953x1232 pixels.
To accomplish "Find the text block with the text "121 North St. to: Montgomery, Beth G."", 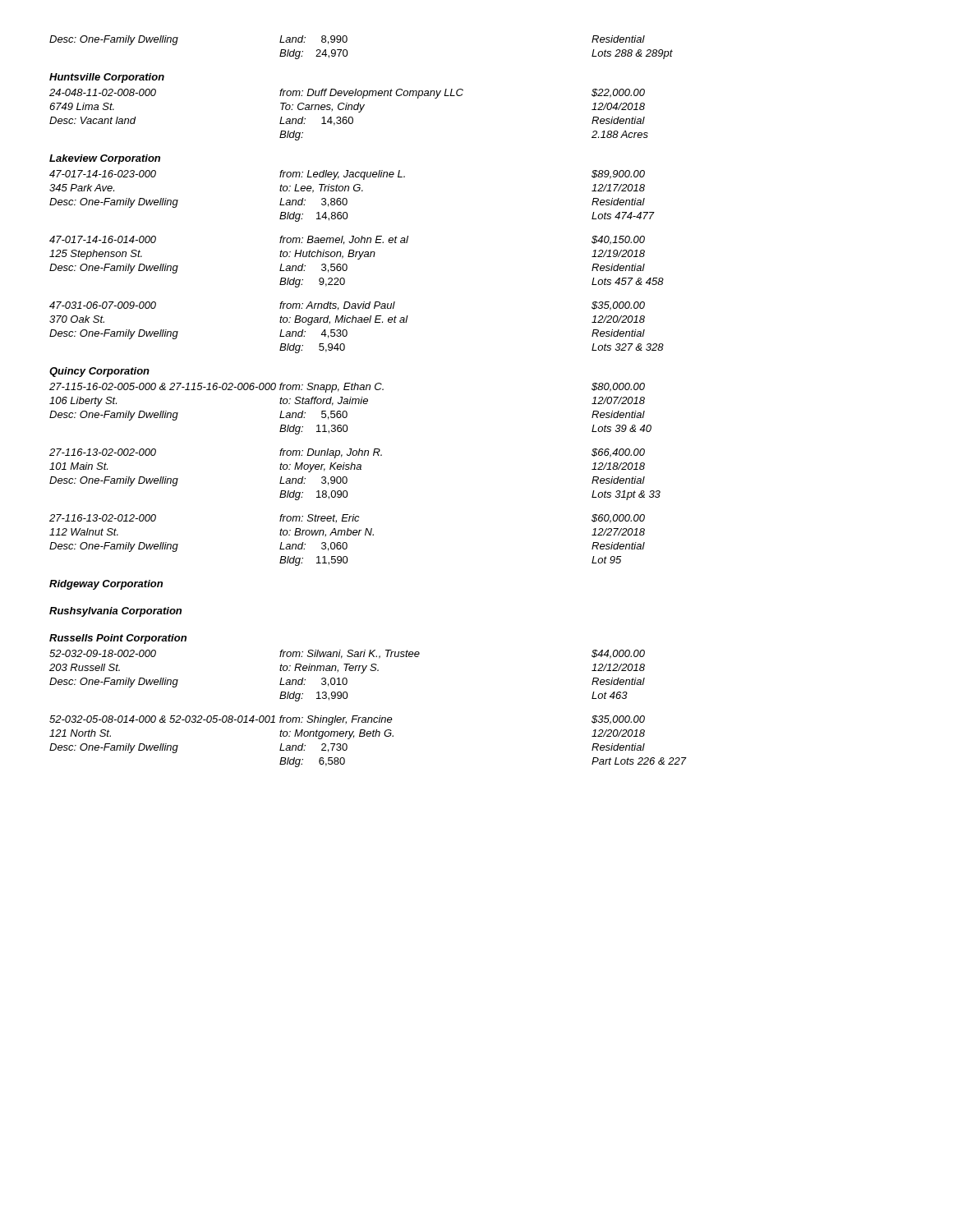I will pyautogui.click(x=347, y=734).
